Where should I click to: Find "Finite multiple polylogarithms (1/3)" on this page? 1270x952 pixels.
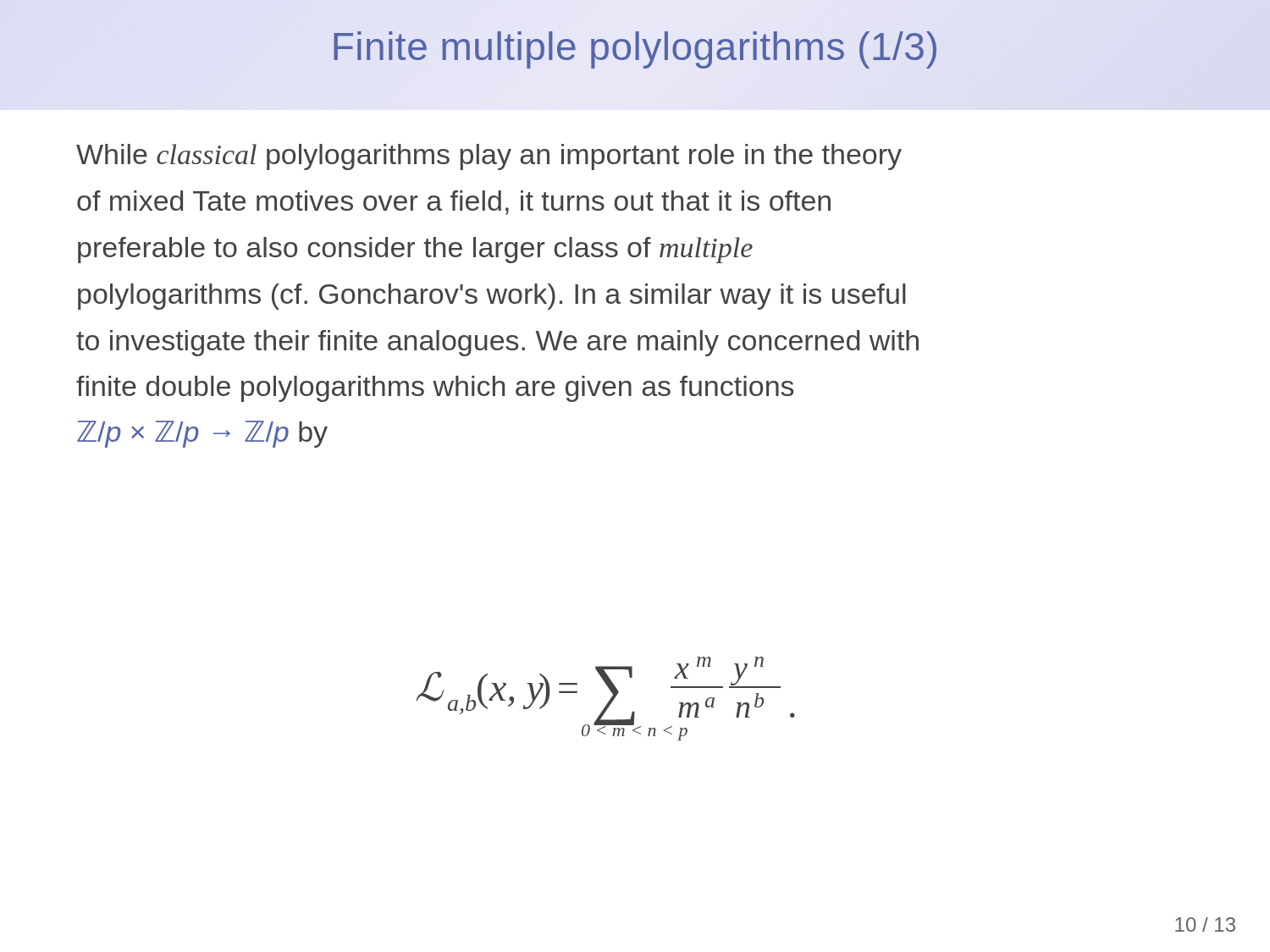[x=635, y=47]
